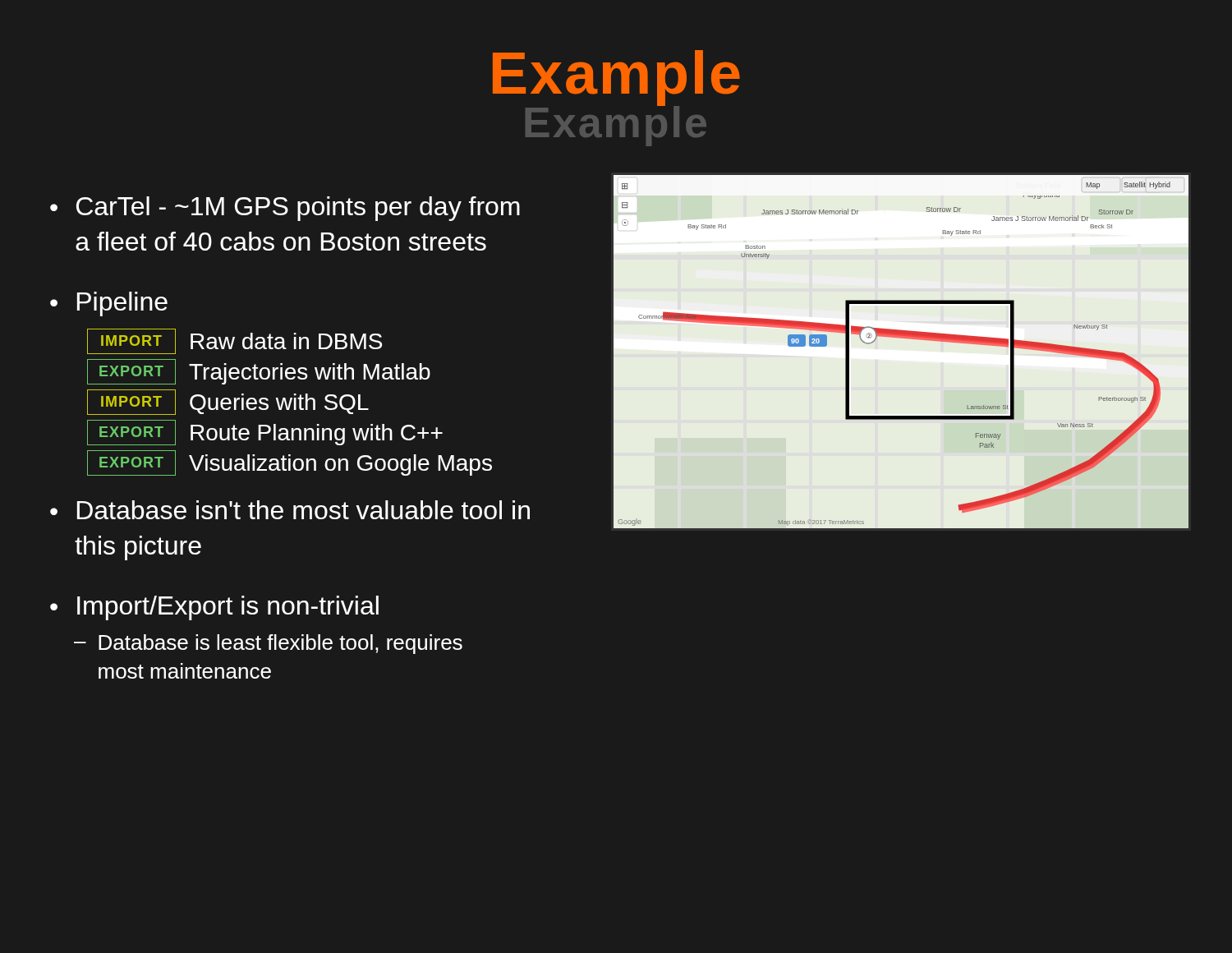Click on the list item with the text "– Database is least flexible tool,"

[x=268, y=657]
